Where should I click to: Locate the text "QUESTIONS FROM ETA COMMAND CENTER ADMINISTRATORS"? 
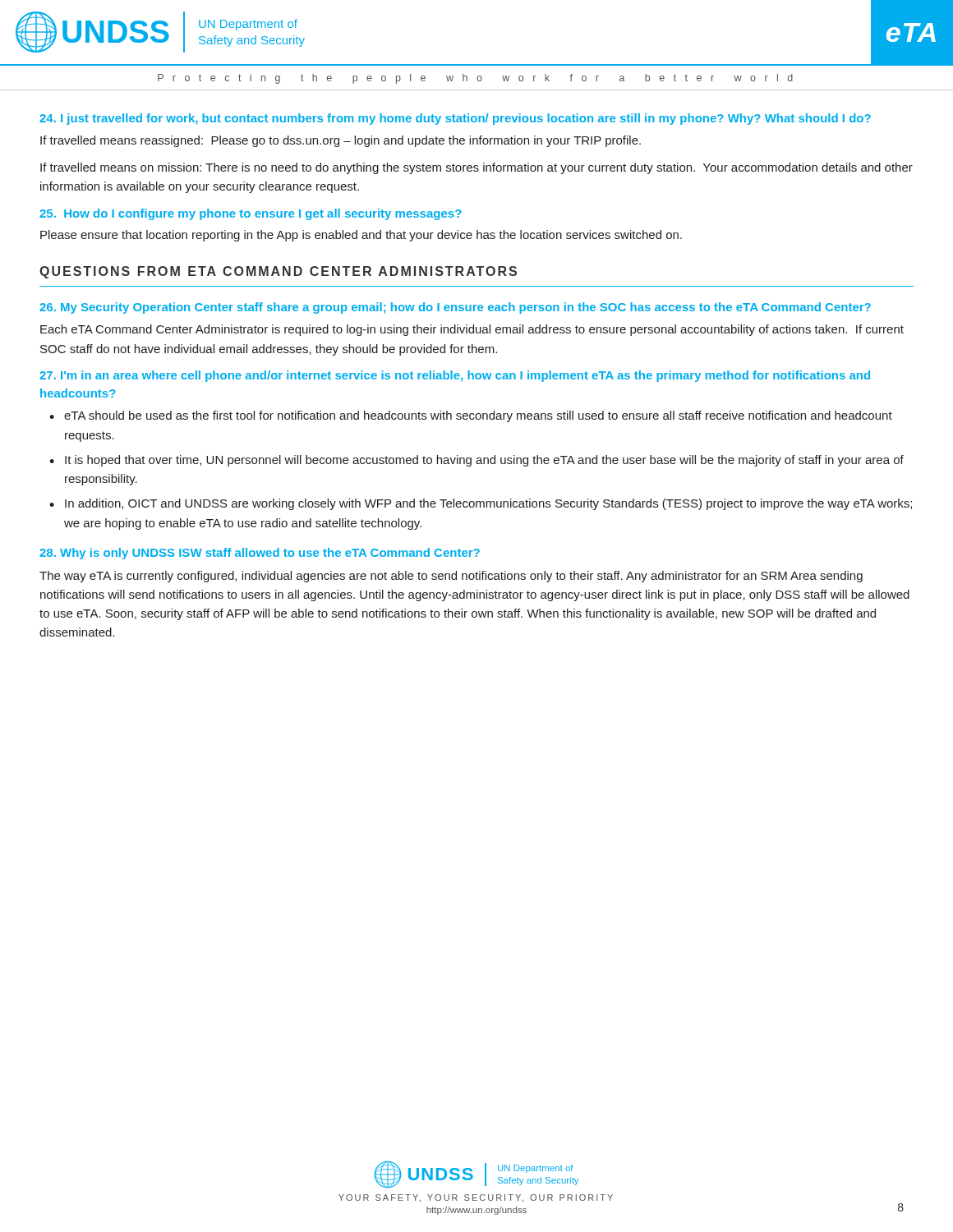[279, 271]
